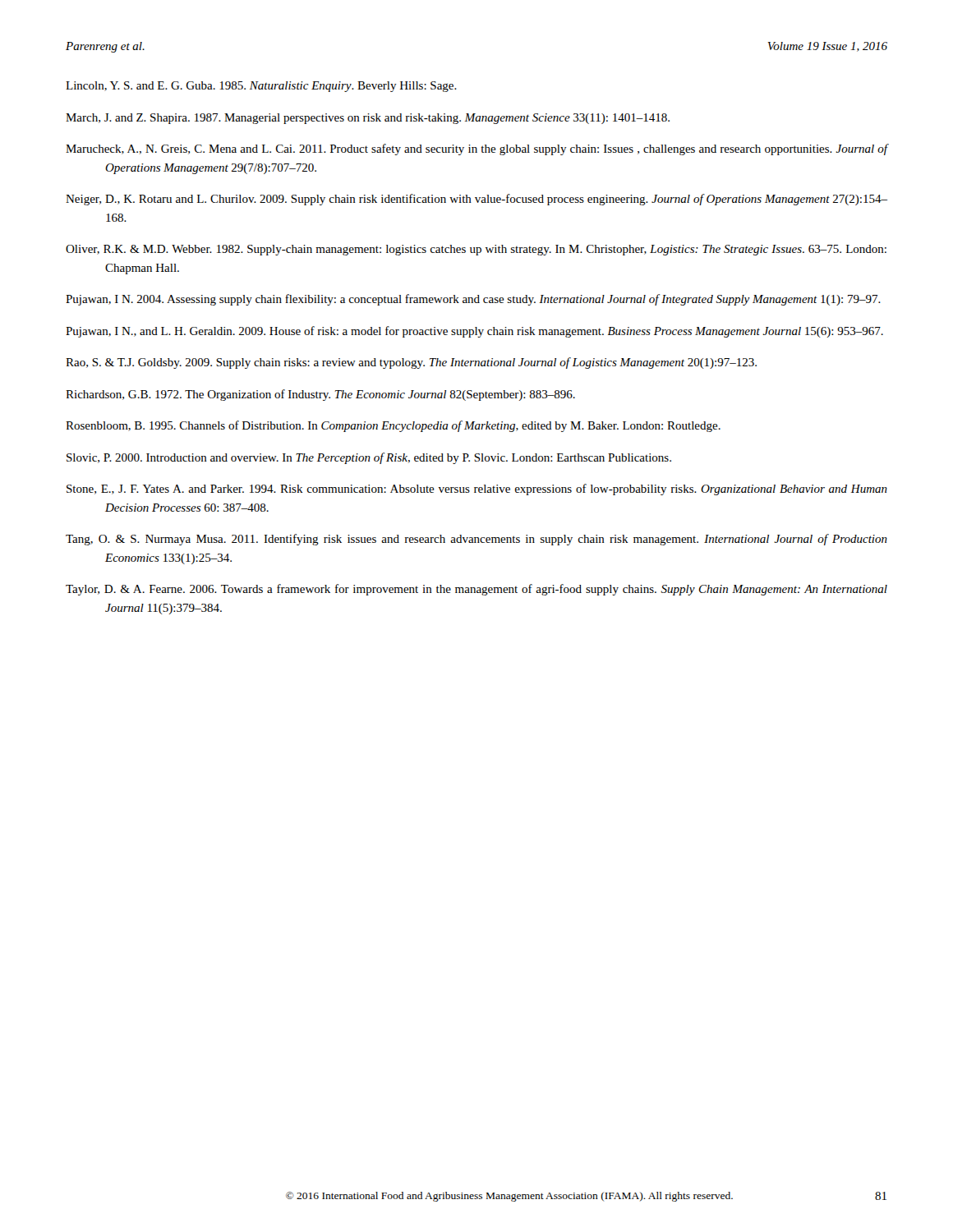Where is the passage that starts "Pujawan, I N. 2004. Assessing"?
The image size is (953, 1232).
pyautogui.click(x=476, y=299)
